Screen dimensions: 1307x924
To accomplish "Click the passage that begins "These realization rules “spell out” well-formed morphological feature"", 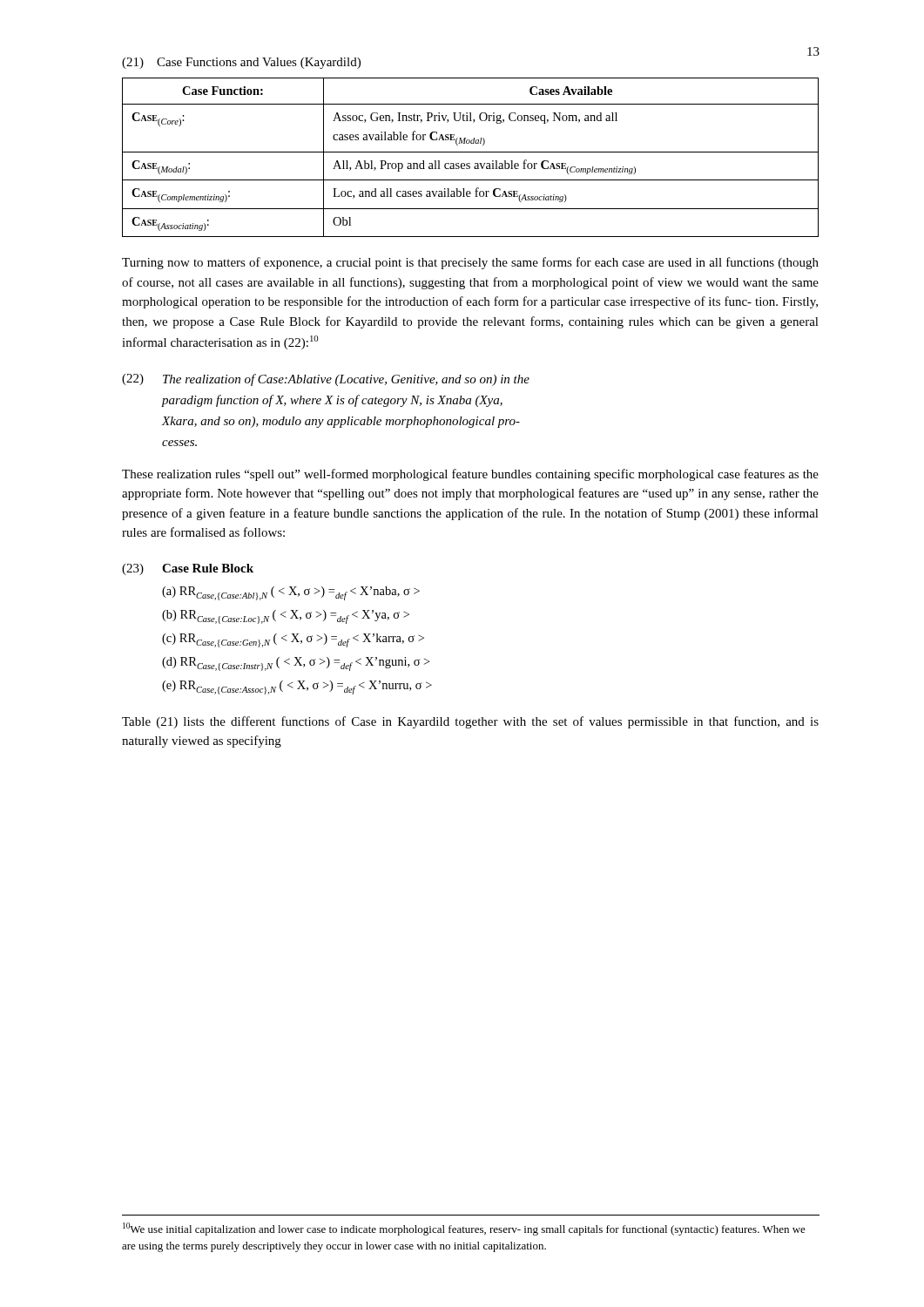I will pyautogui.click(x=470, y=503).
